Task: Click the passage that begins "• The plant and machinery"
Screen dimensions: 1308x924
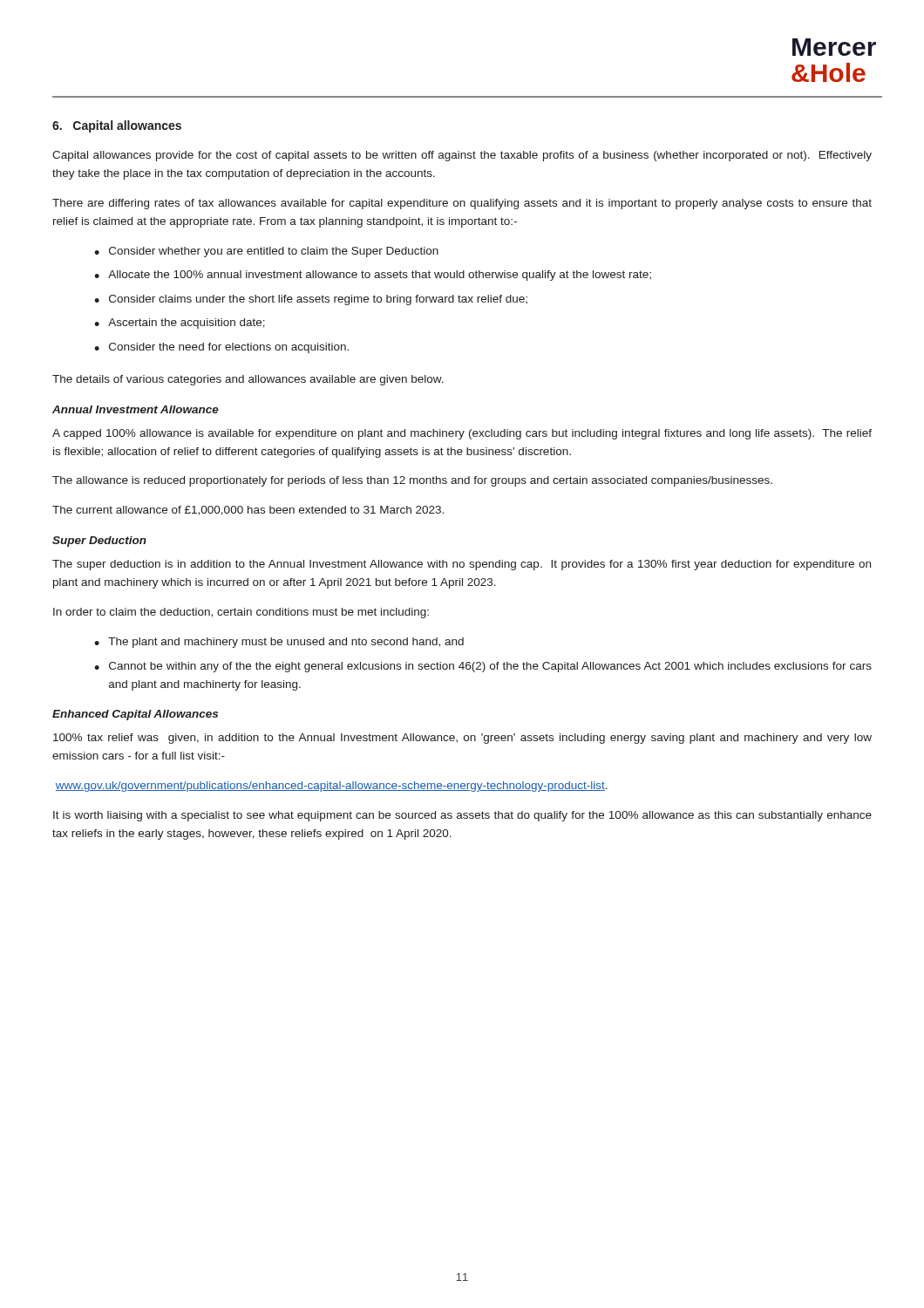Action: pyautogui.click(x=279, y=643)
